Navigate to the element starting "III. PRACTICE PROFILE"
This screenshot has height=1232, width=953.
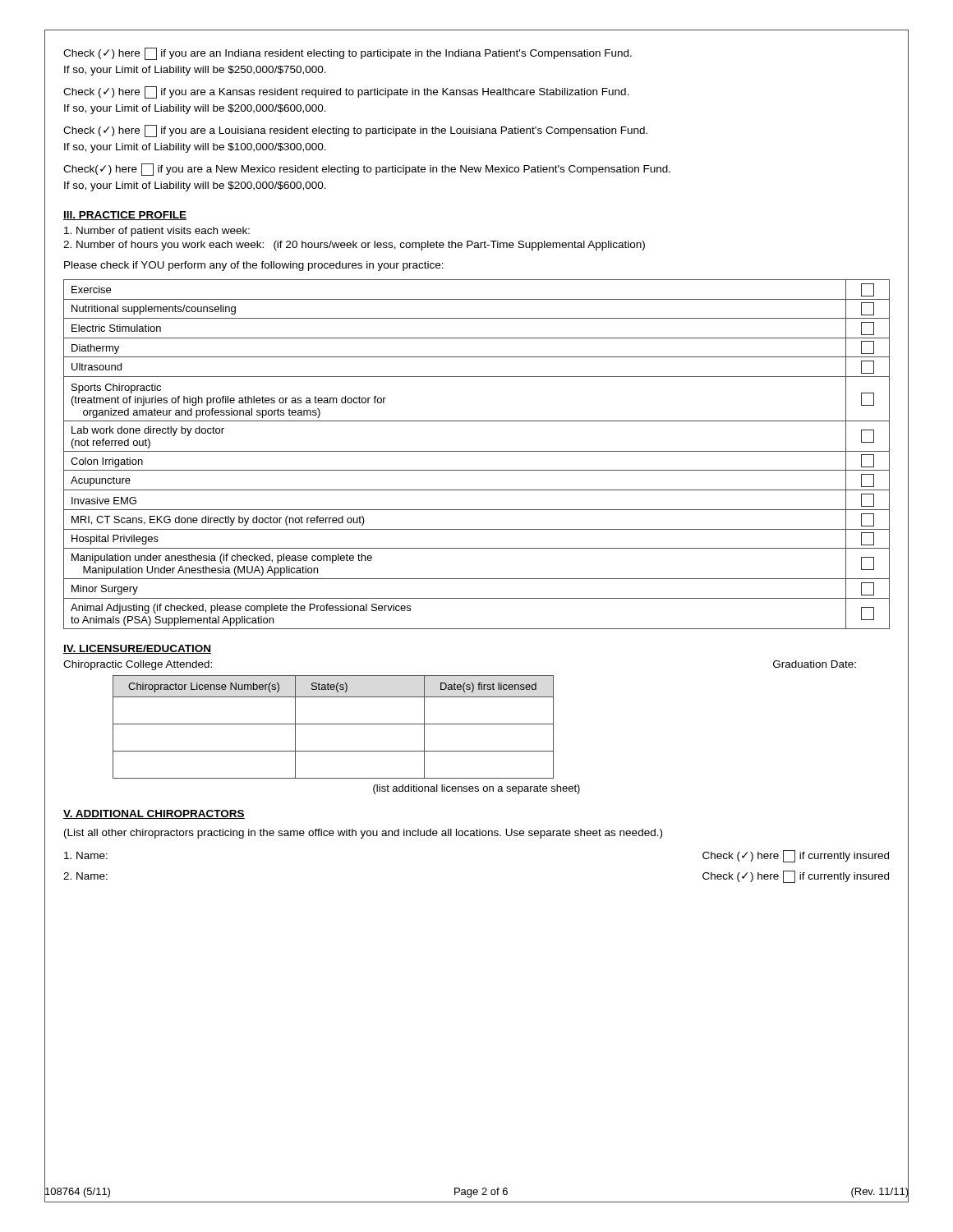pyautogui.click(x=125, y=214)
